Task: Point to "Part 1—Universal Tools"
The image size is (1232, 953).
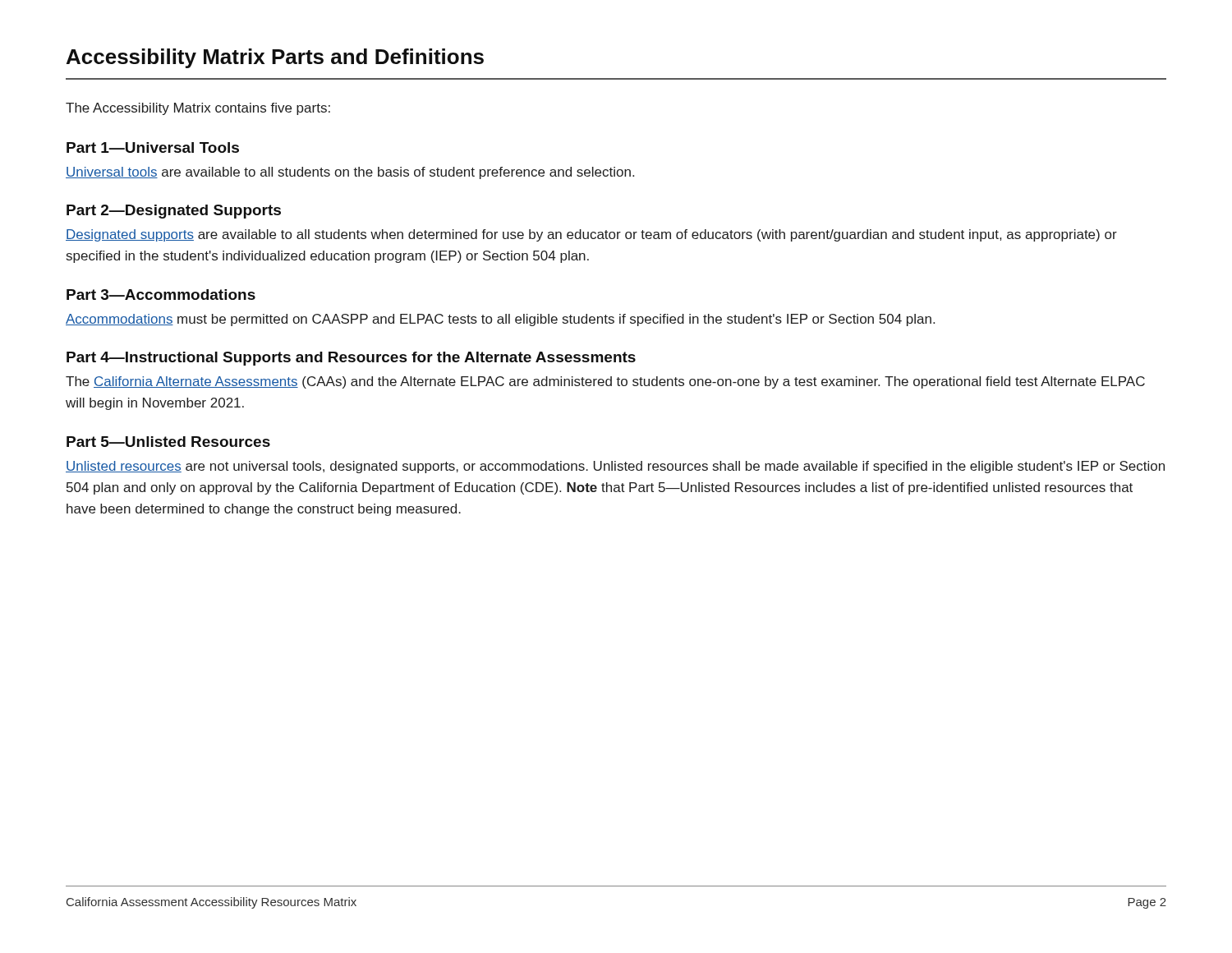Action: [x=153, y=147]
